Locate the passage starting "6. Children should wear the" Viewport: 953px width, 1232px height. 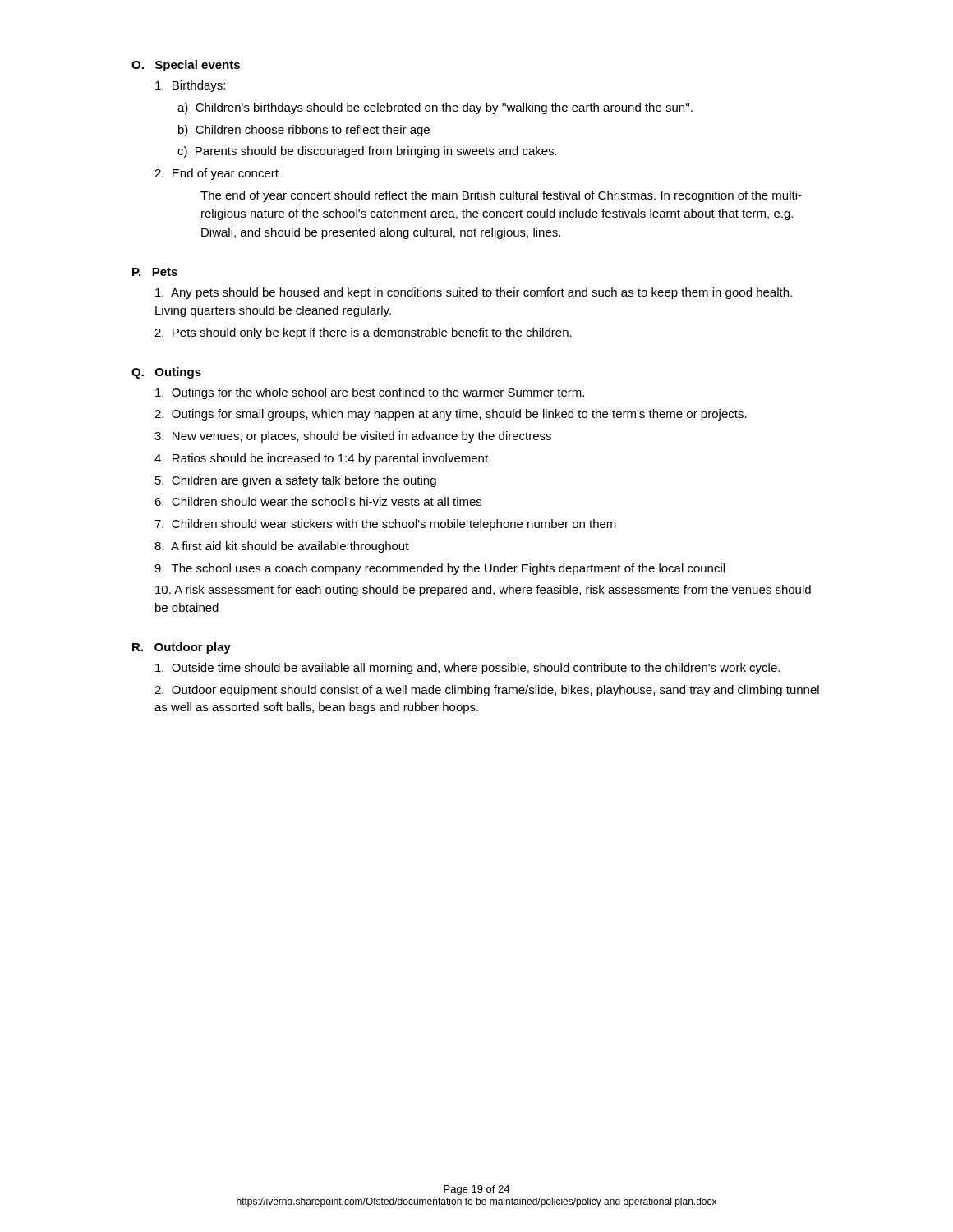coord(318,502)
